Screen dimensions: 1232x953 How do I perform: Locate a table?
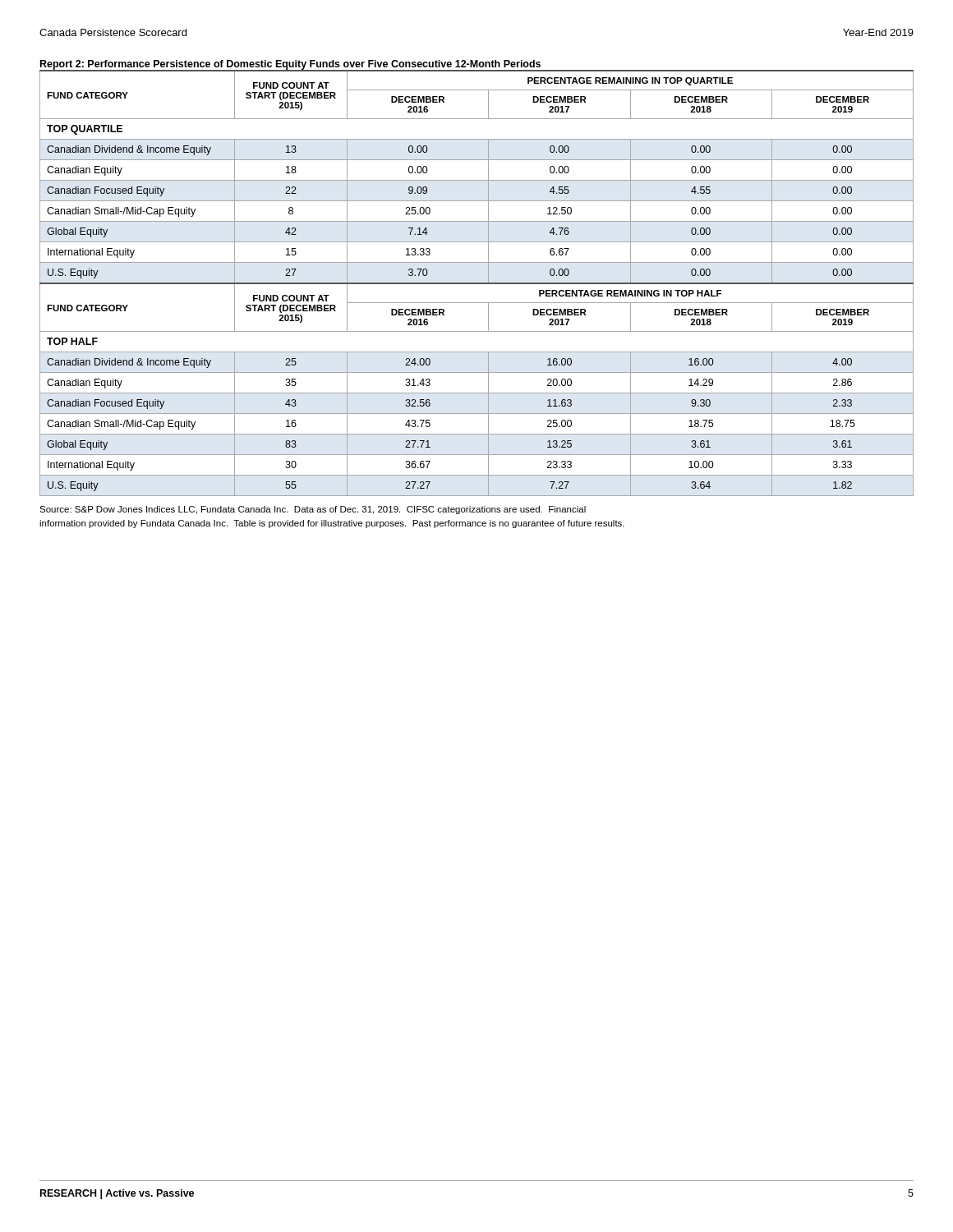[476, 292]
